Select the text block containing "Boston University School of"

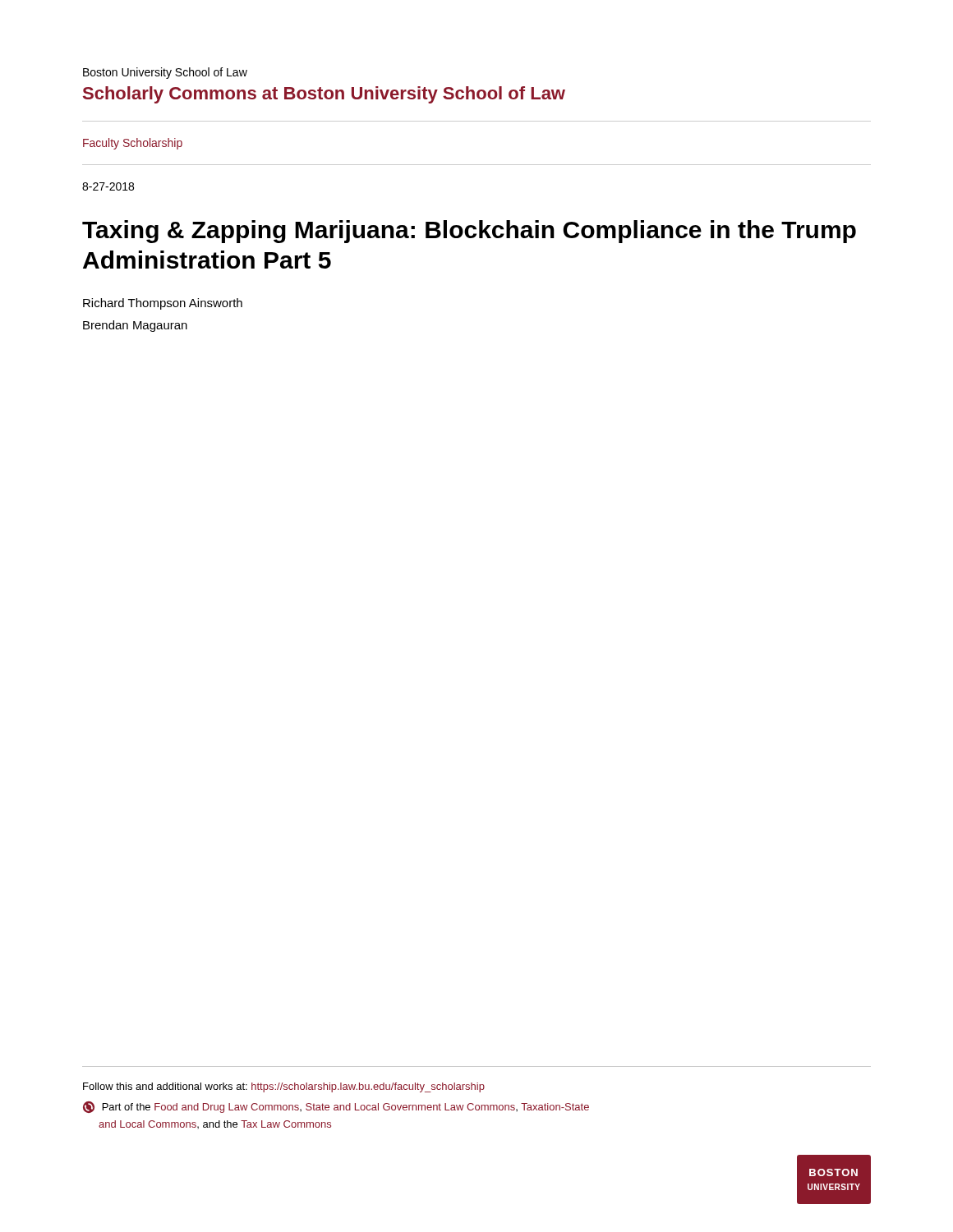click(165, 72)
